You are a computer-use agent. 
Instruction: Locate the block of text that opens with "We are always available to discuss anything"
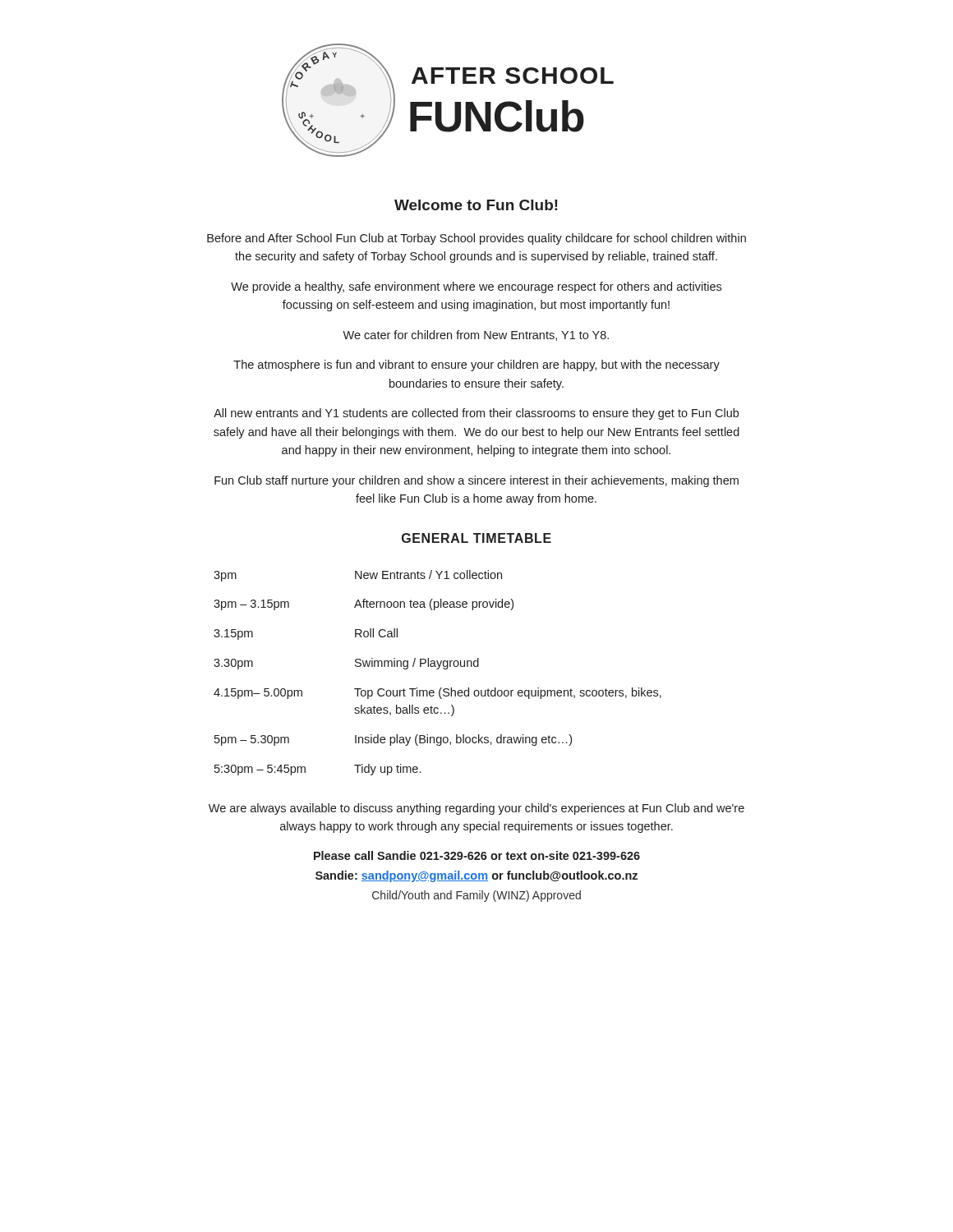click(476, 817)
